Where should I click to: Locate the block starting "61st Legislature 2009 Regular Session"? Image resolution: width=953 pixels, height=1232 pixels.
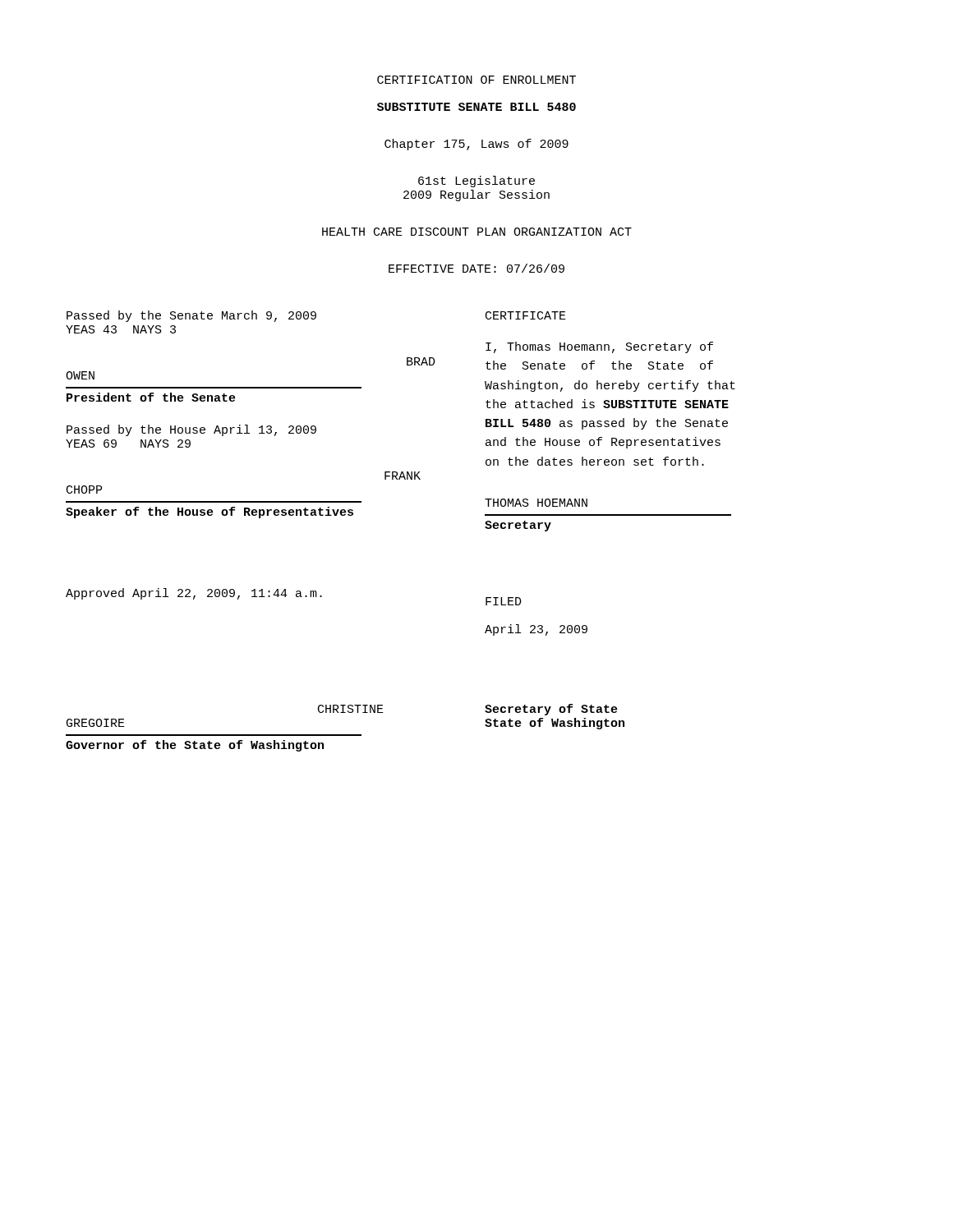476,189
